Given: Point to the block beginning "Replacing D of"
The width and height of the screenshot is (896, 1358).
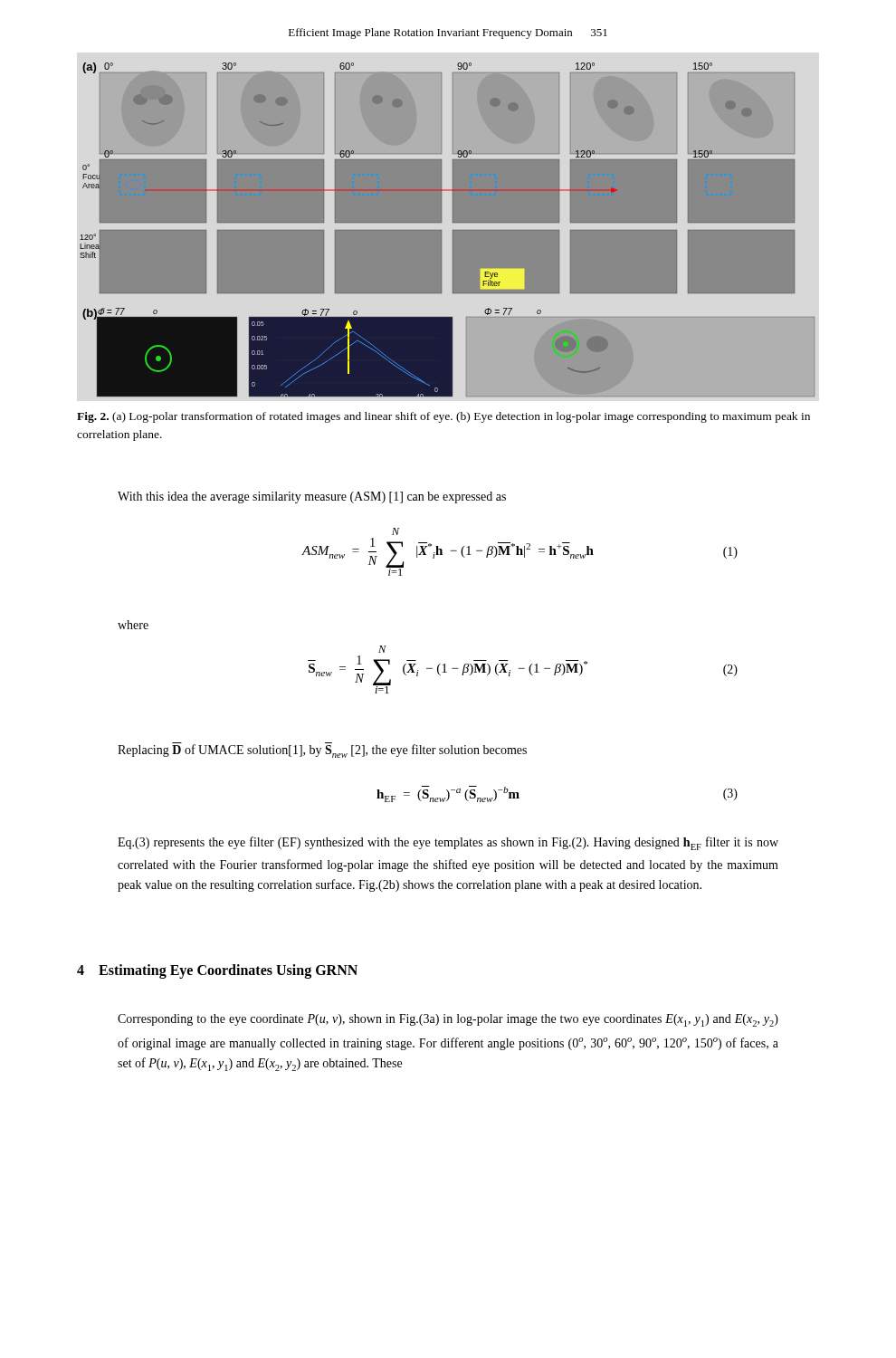Looking at the screenshot, I should (x=322, y=751).
